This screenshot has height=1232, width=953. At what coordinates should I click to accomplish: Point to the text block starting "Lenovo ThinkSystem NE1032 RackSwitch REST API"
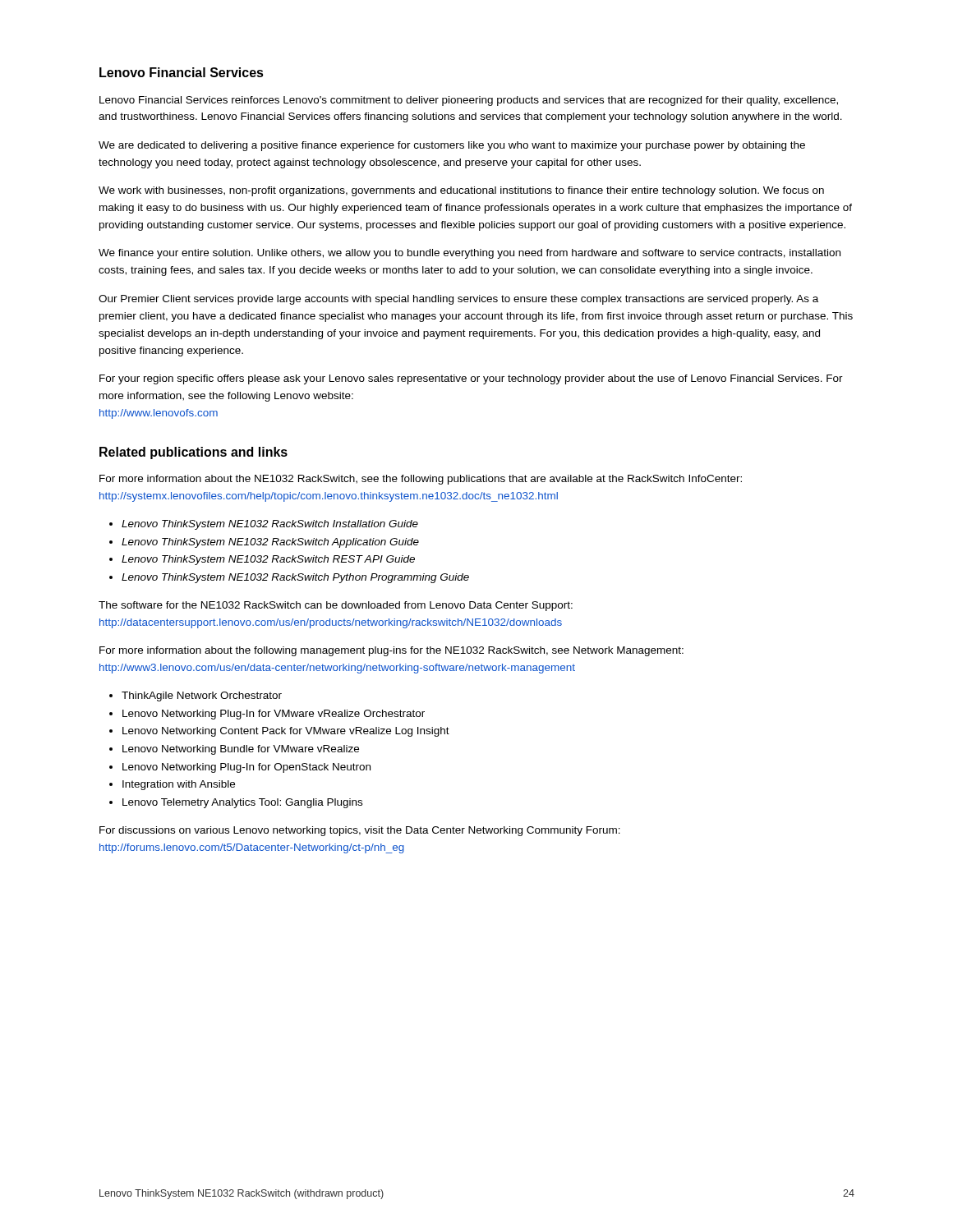coord(268,560)
